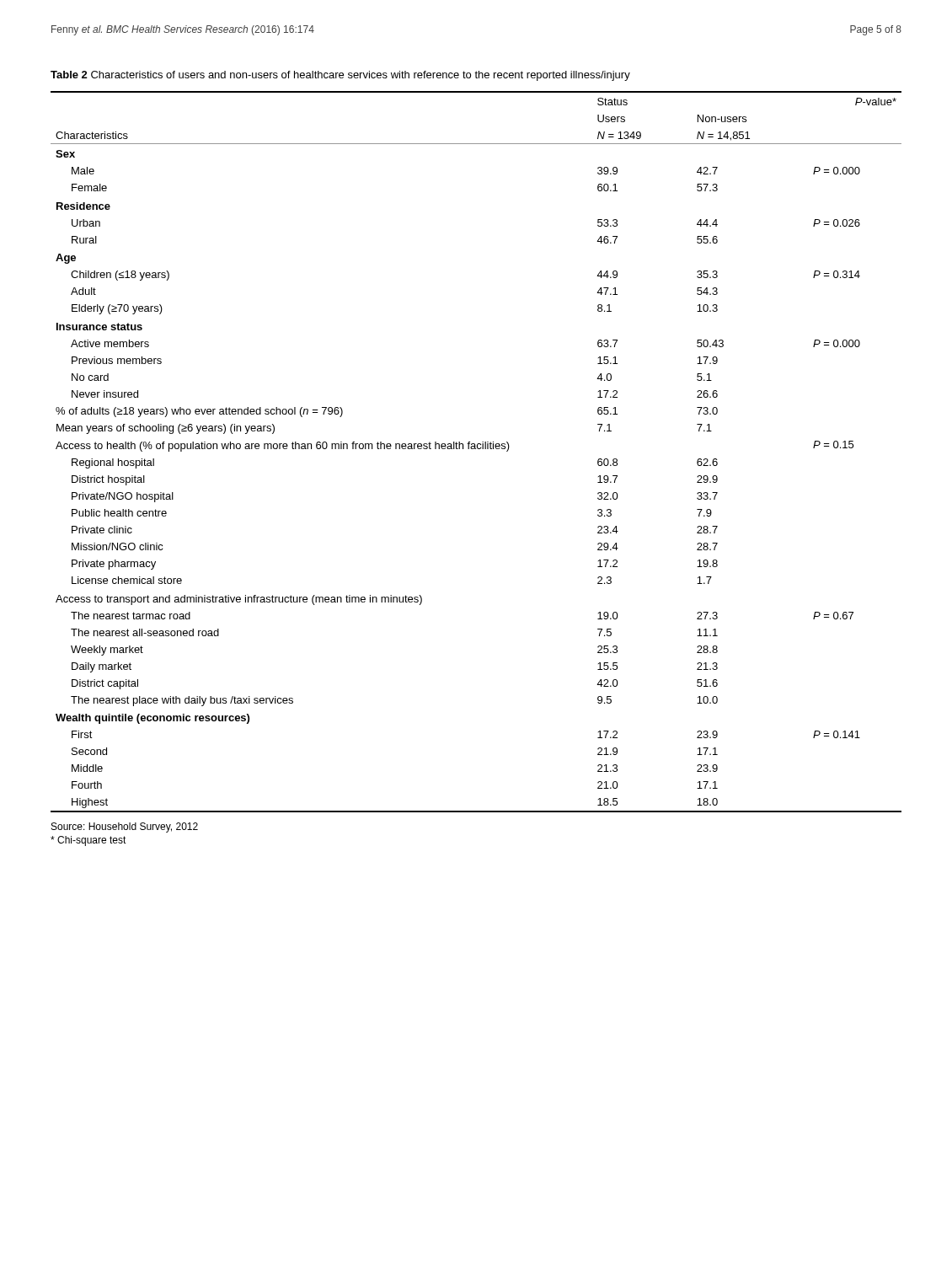Viewport: 952px width, 1264px height.
Task: Locate the text "Chi-square test"
Action: coord(88,840)
